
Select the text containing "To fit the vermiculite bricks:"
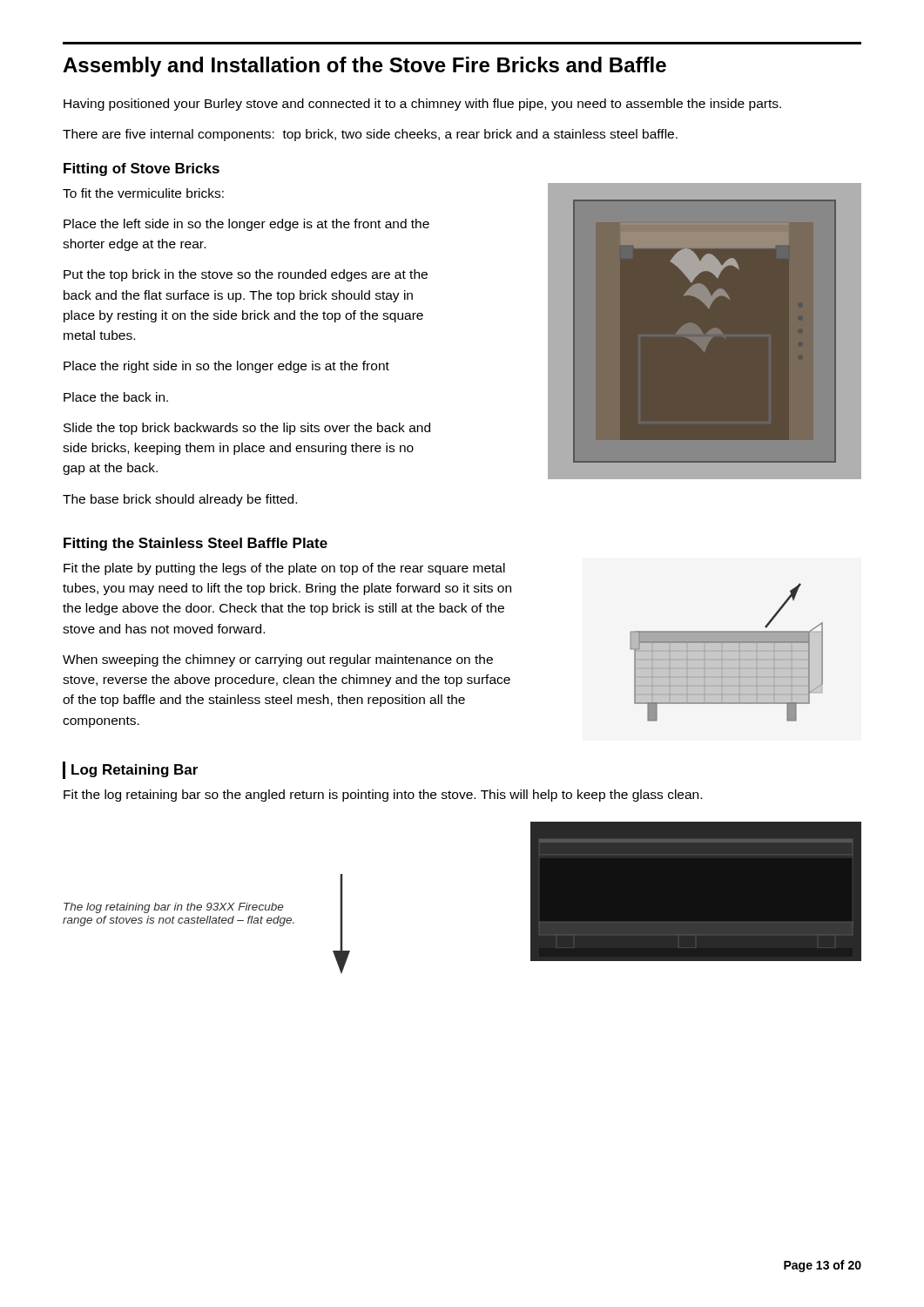(x=144, y=193)
